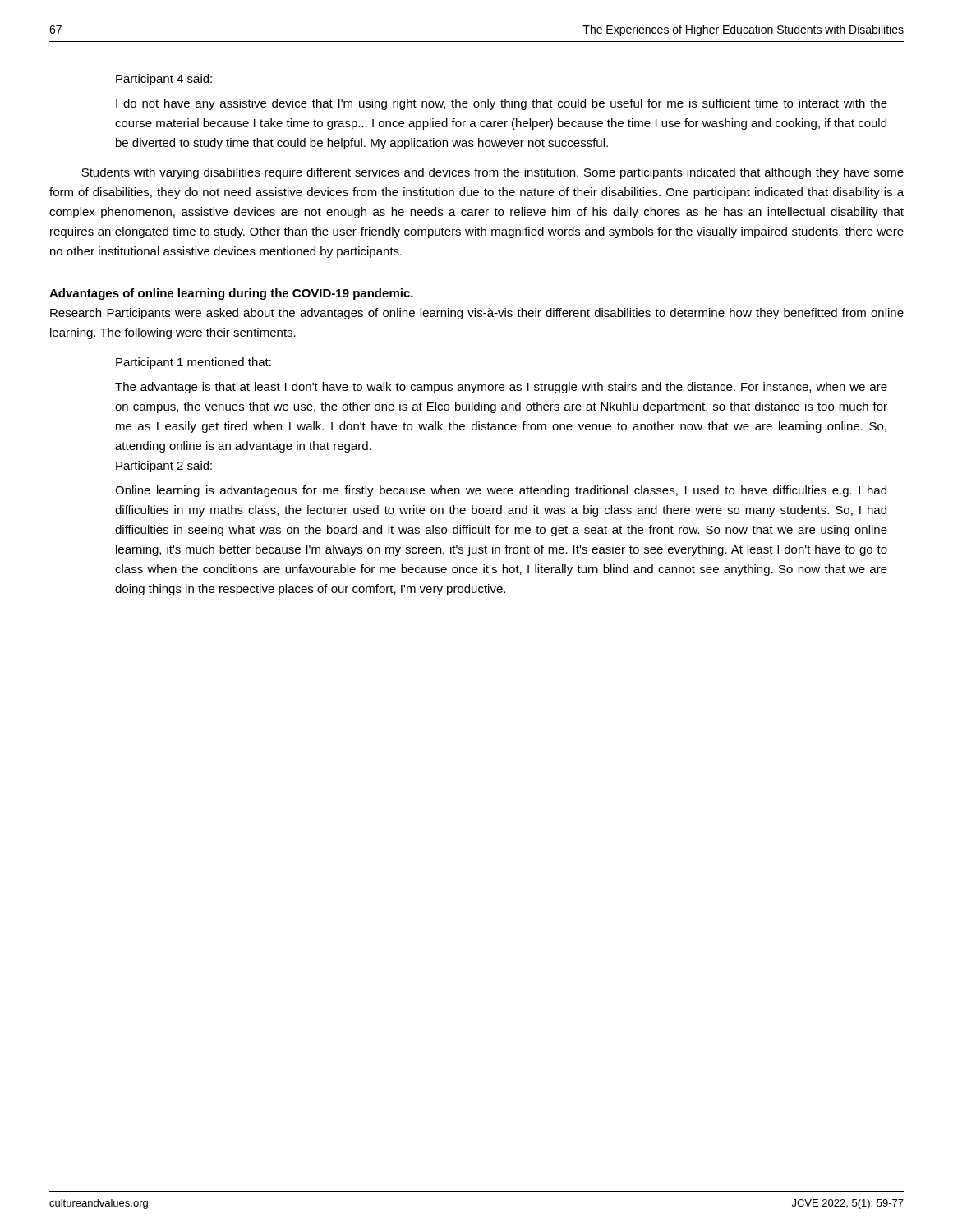Find the text block with the text "Online learning is advantageous for me firstly"
Image resolution: width=953 pixels, height=1232 pixels.
click(501, 539)
